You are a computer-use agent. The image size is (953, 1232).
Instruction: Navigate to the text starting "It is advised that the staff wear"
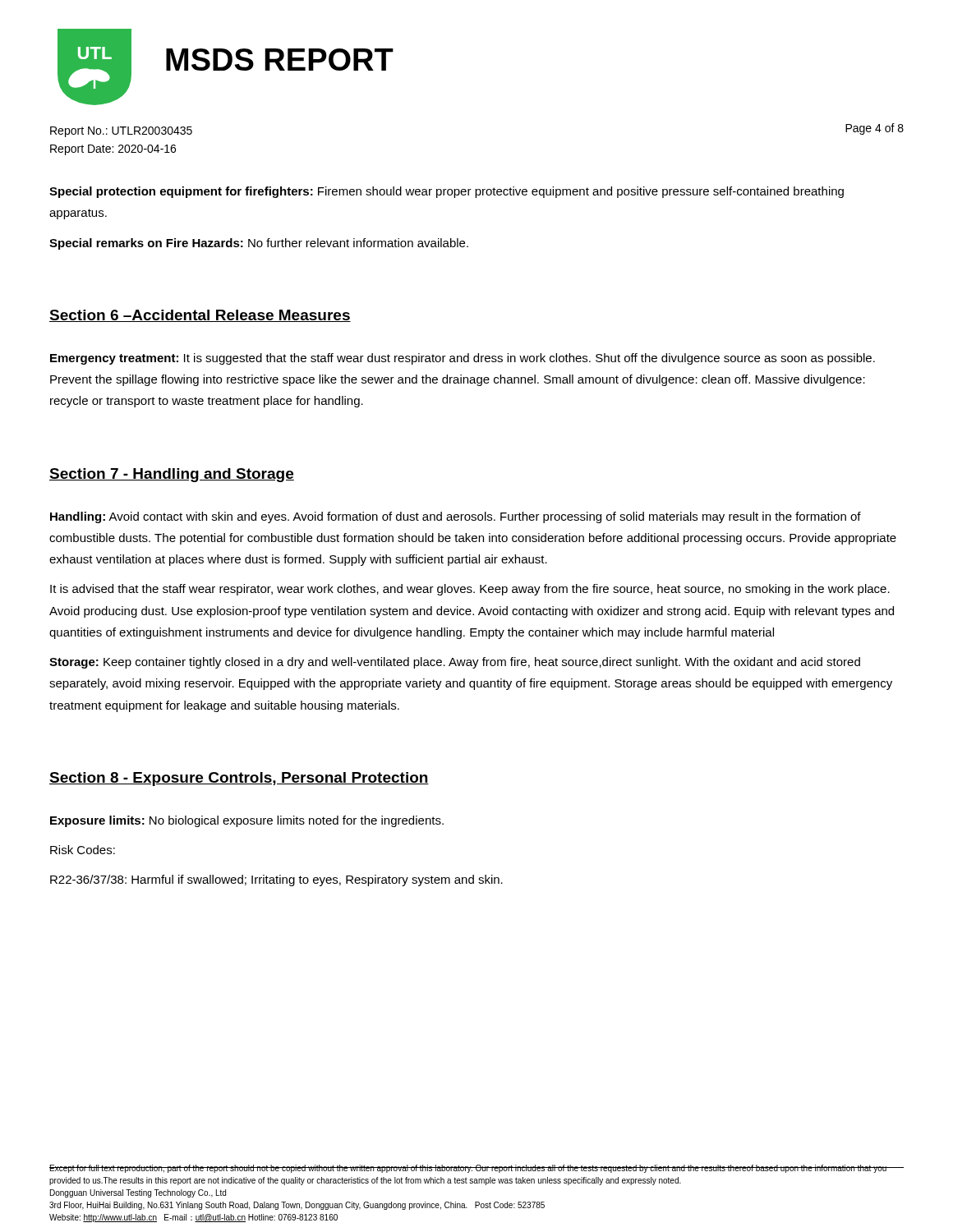472,610
